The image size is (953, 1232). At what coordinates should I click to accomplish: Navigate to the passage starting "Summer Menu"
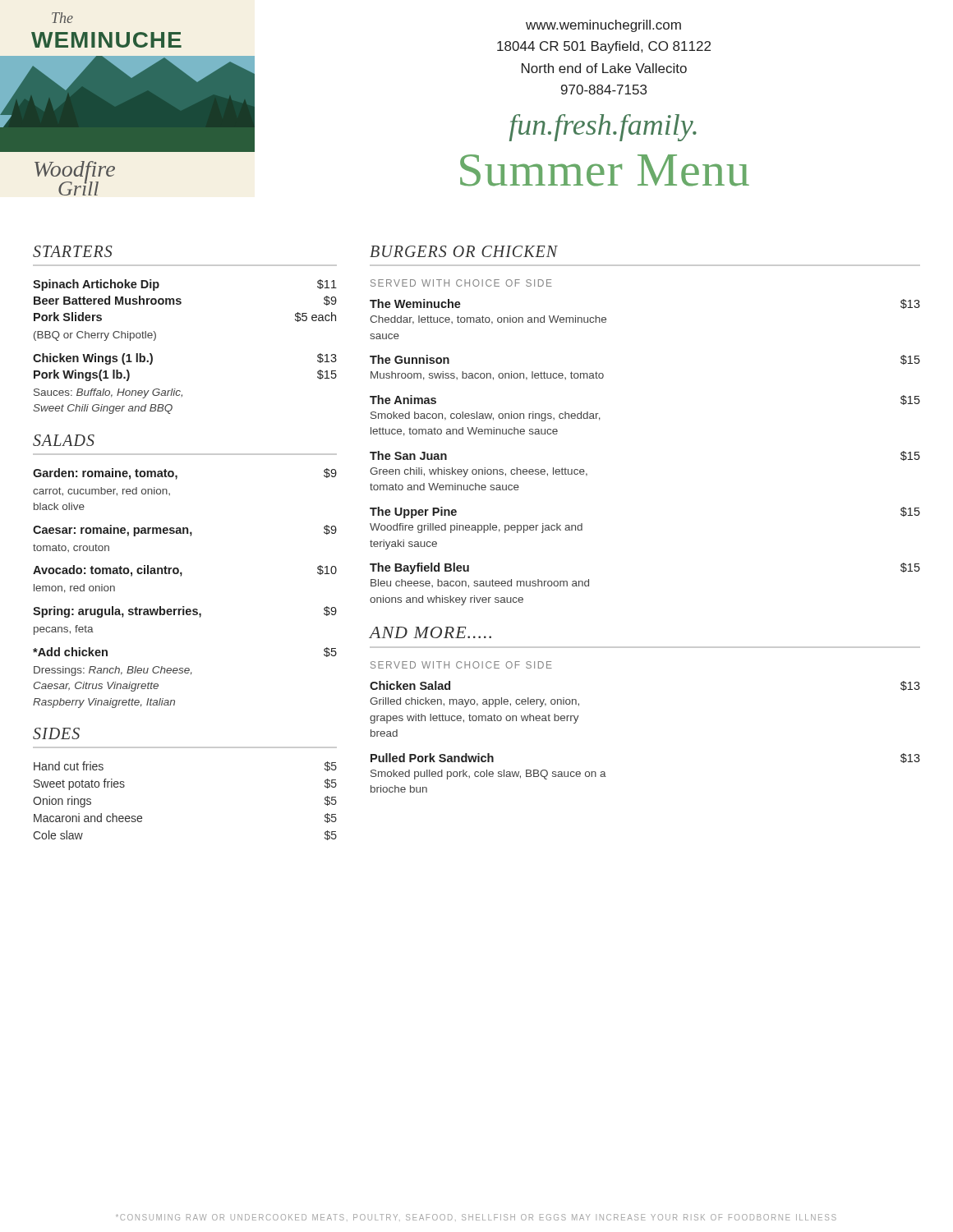[x=604, y=170]
